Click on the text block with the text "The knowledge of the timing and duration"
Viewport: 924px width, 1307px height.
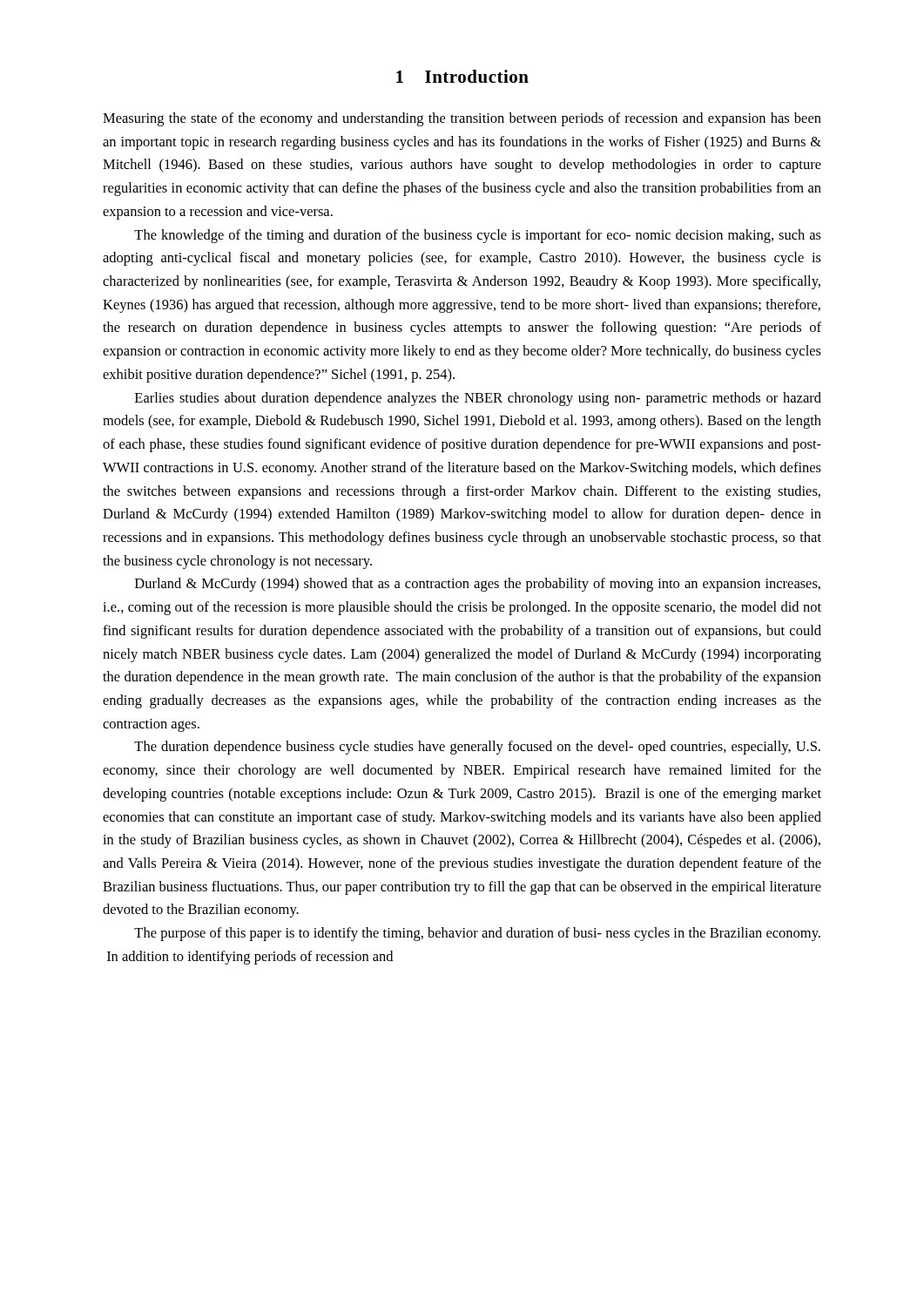click(462, 304)
